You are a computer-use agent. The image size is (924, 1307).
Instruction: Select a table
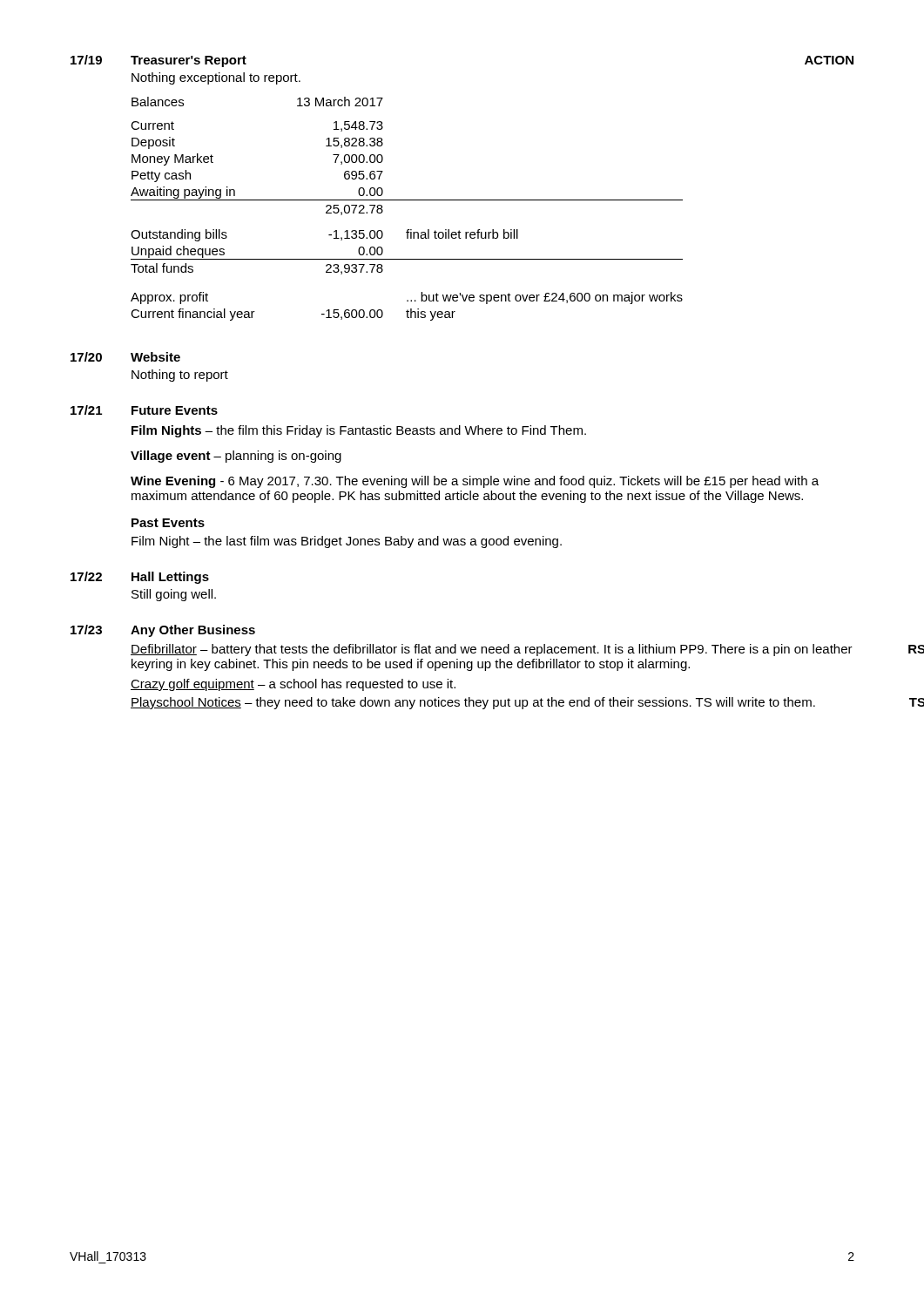[x=492, y=207]
